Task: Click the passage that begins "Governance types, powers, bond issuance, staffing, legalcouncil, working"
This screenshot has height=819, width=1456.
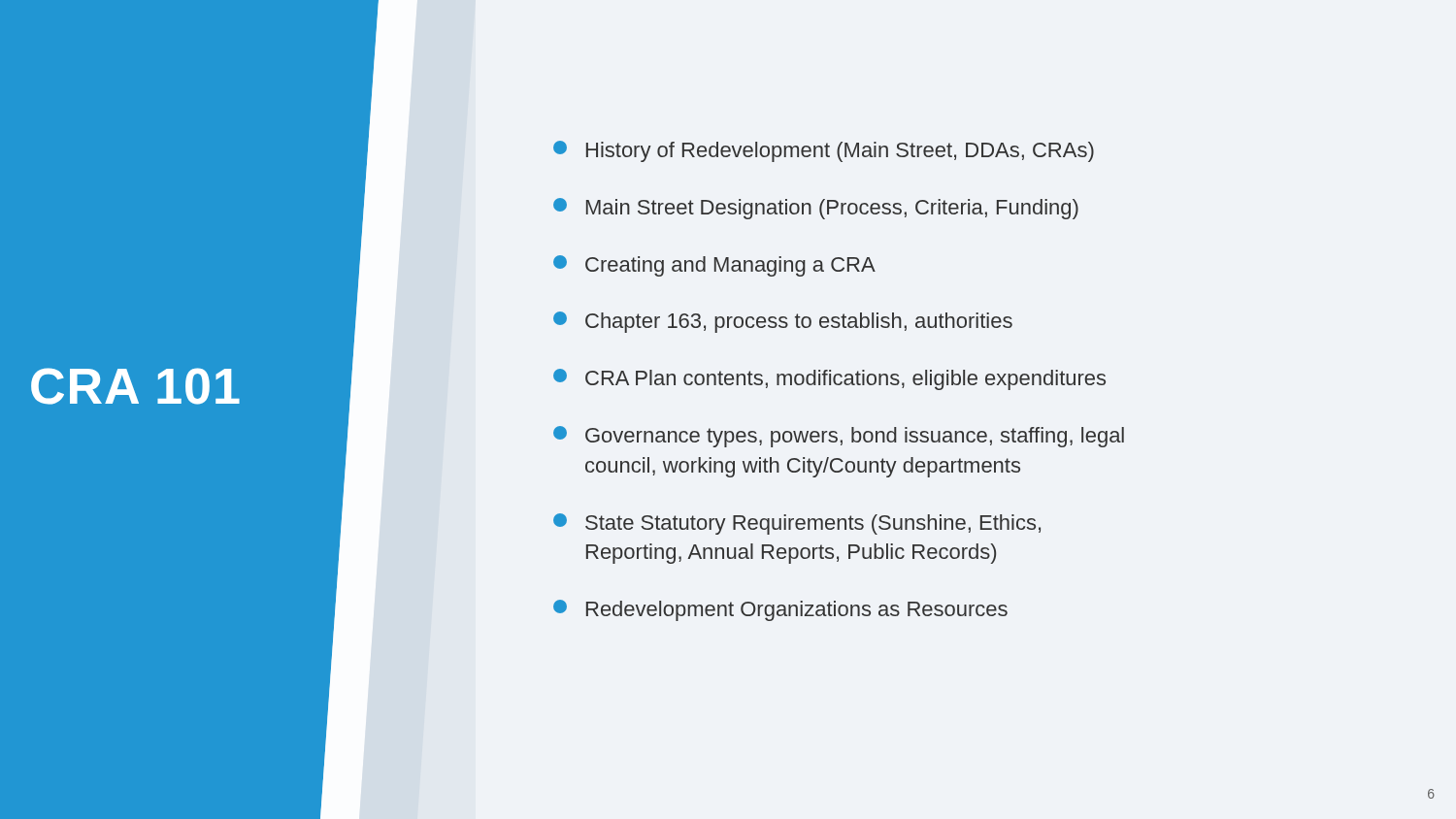Action: point(839,451)
